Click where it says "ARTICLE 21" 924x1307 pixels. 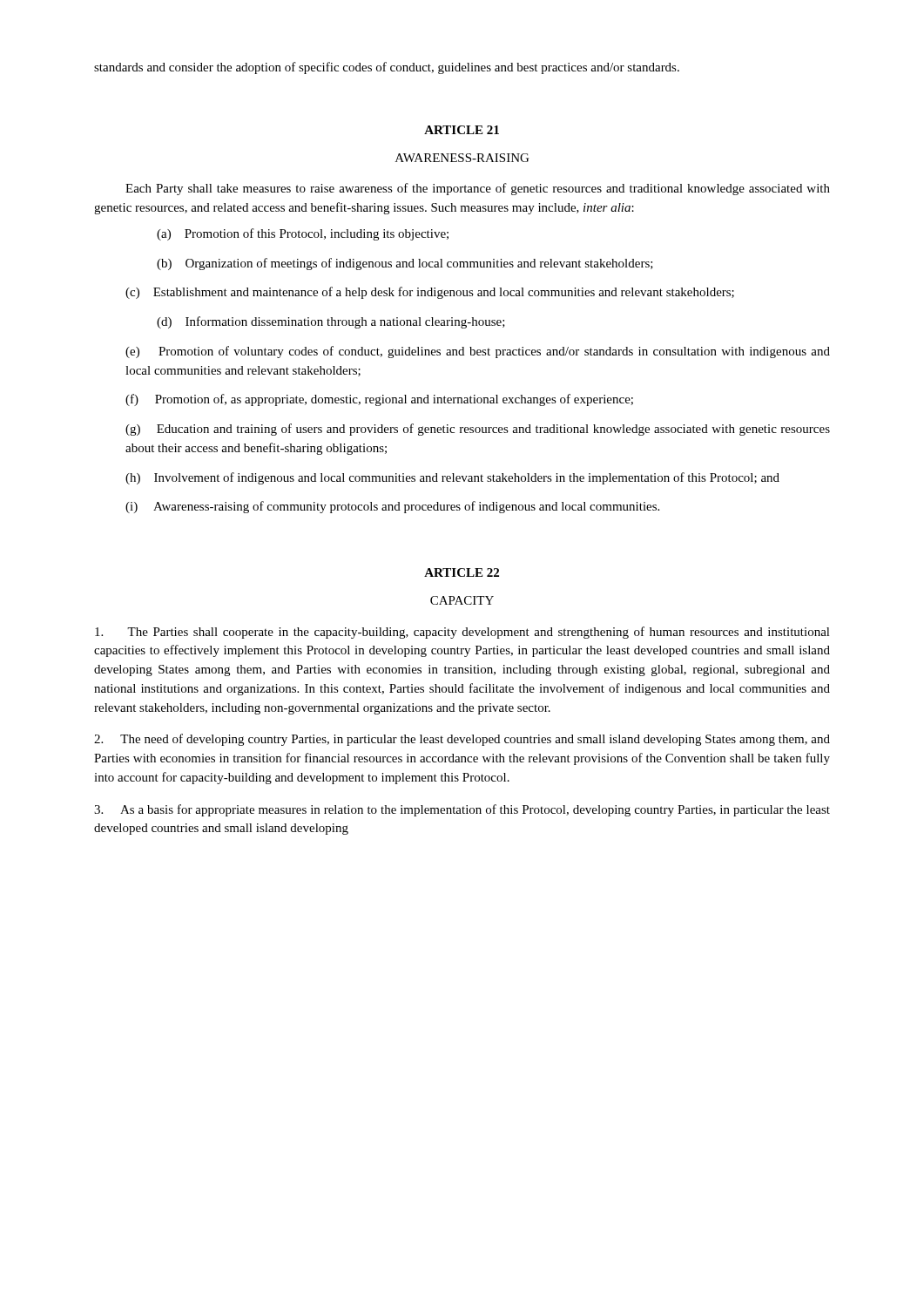click(462, 130)
